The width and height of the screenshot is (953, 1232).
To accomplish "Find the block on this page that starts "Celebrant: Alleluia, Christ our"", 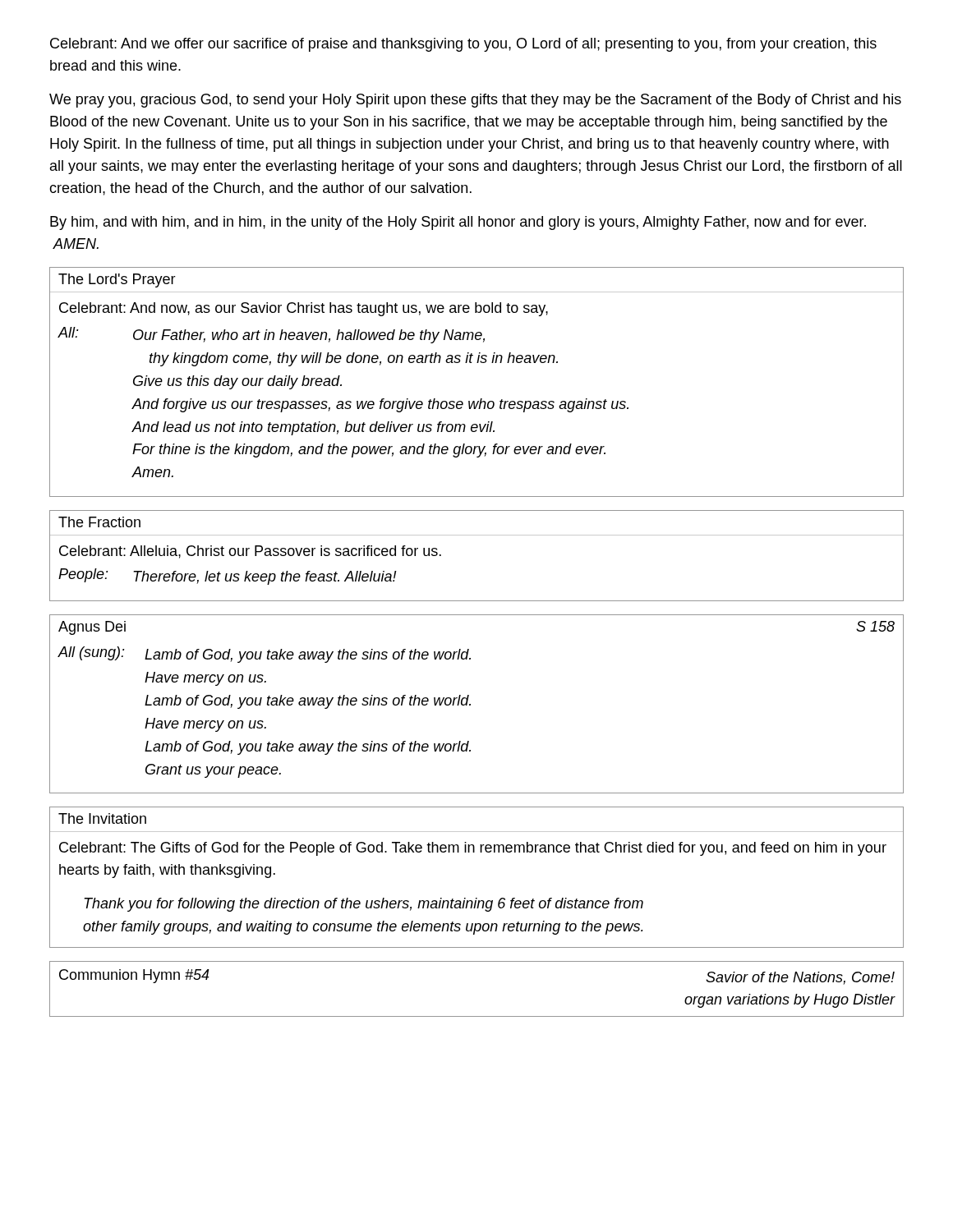I will pos(250,551).
